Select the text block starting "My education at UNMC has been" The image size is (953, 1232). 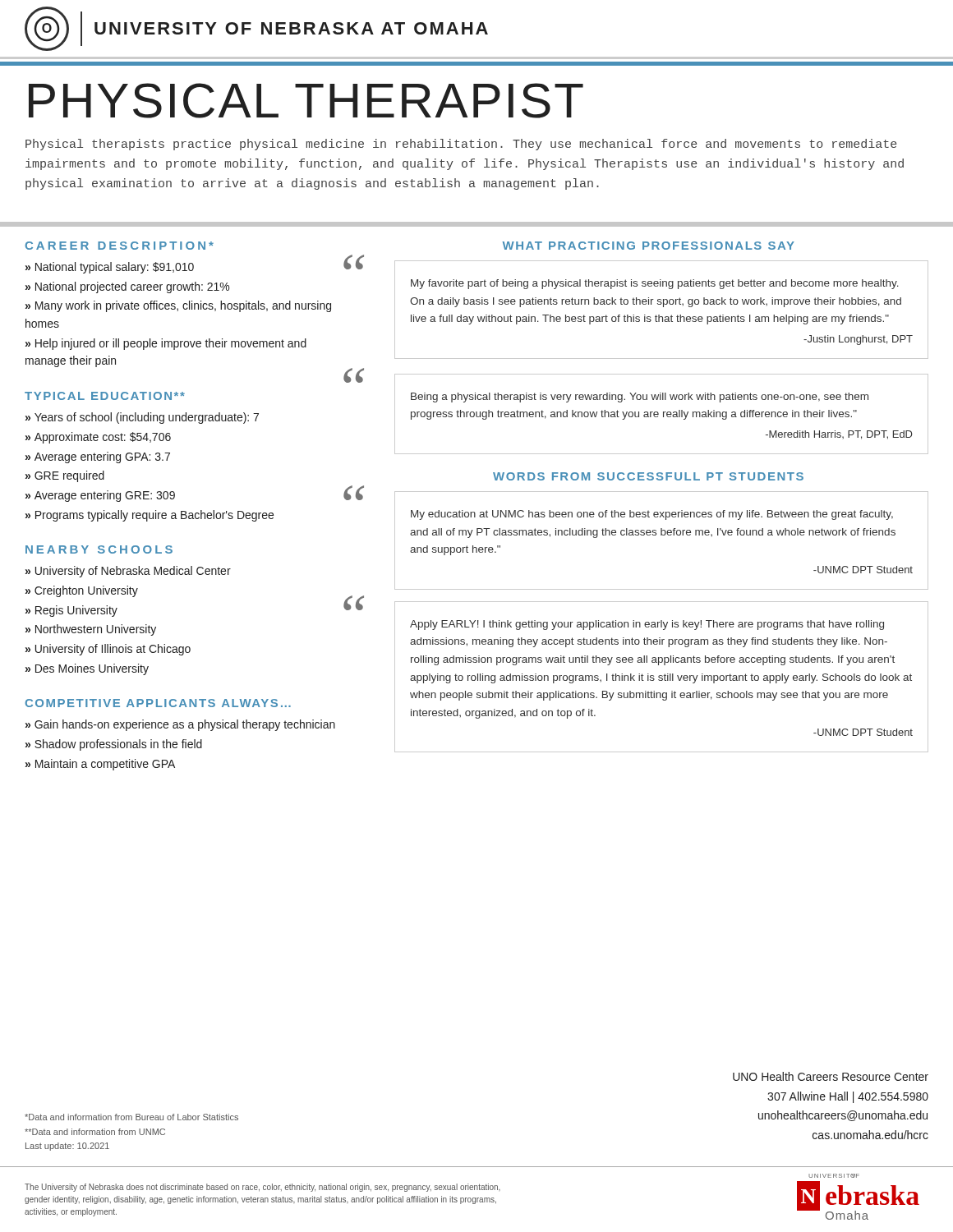(x=661, y=540)
